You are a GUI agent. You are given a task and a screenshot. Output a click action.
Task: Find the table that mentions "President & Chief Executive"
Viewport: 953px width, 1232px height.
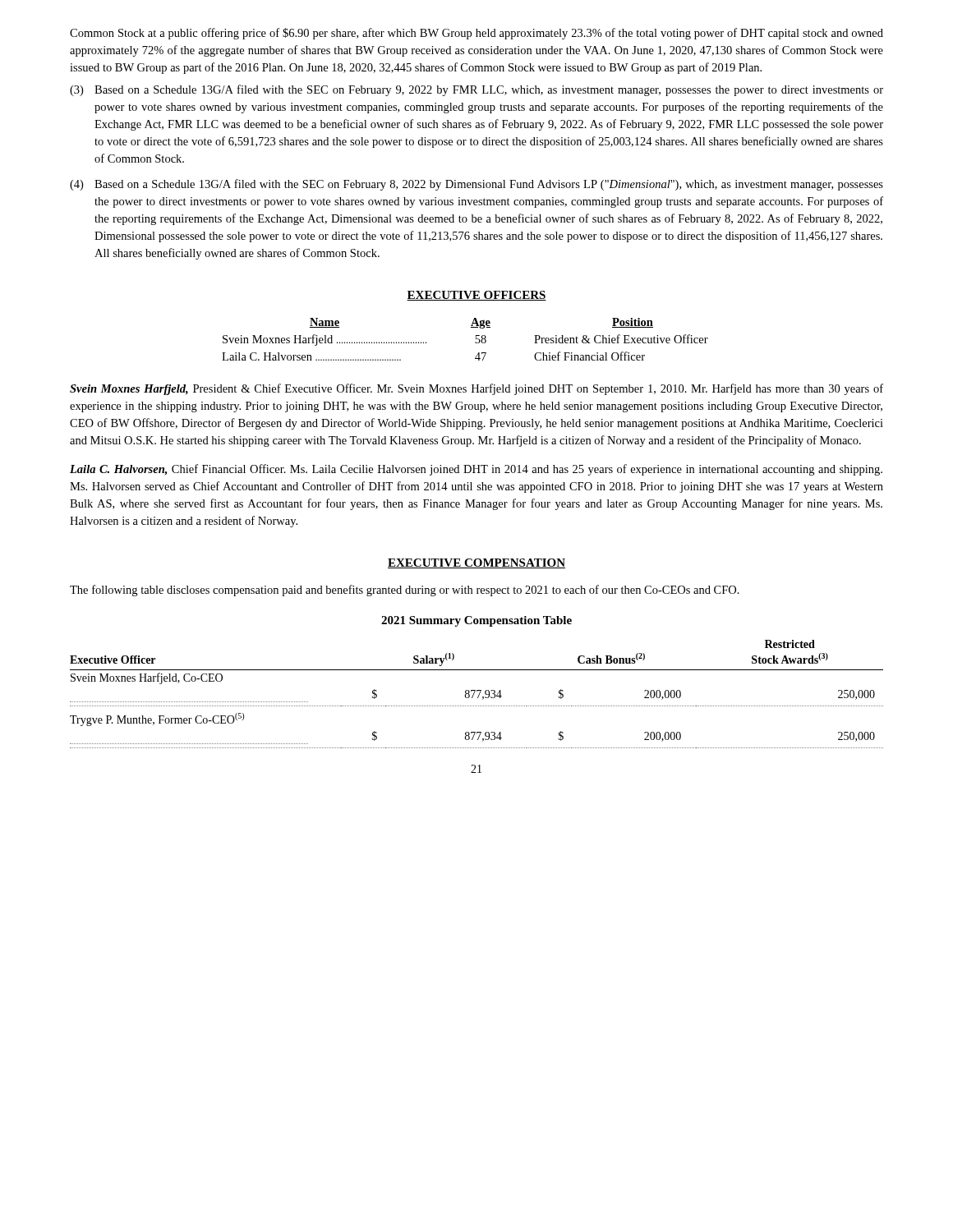(476, 340)
